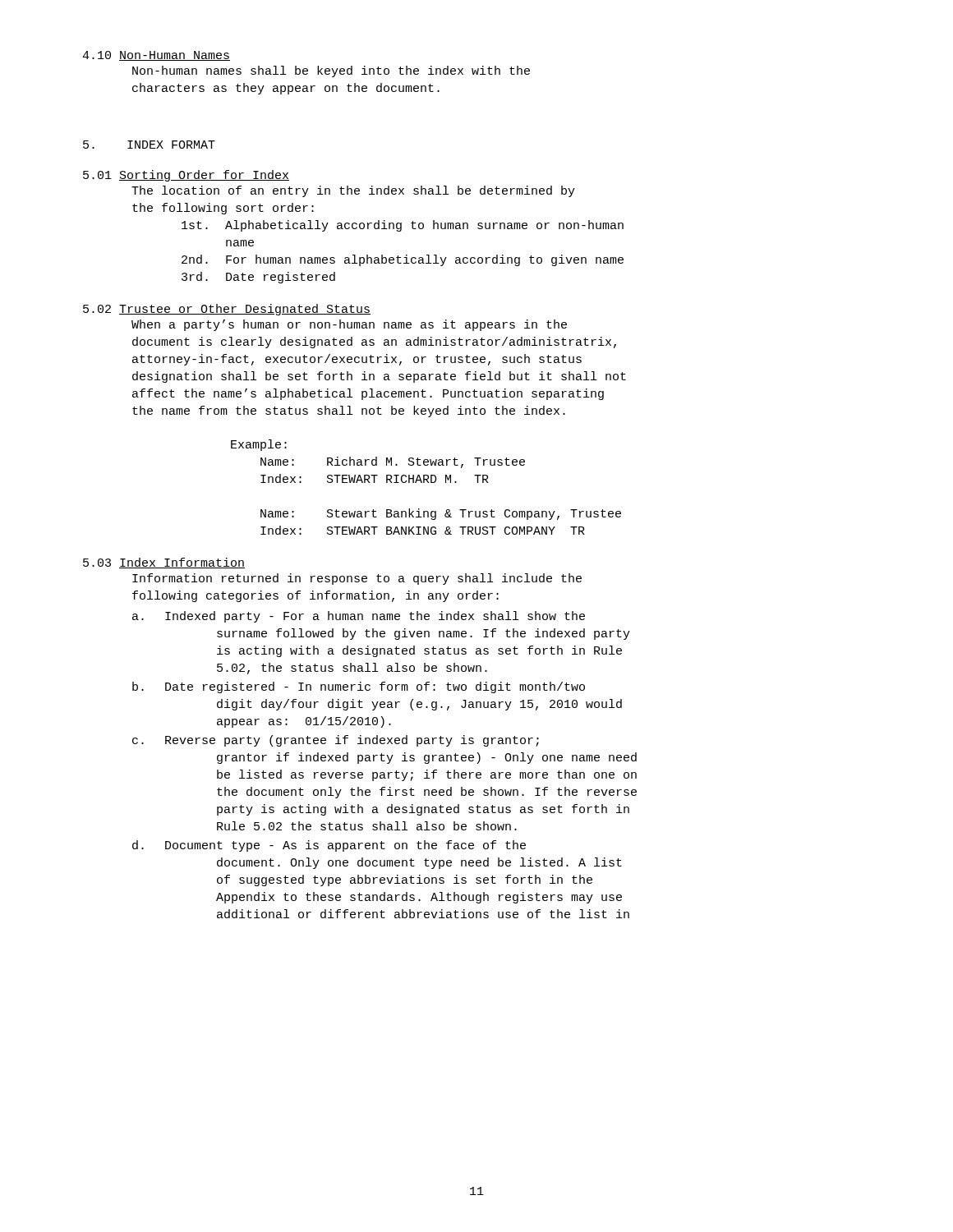This screenshot has height=1232, width=953.
Task: Find the region starting "c. Reverse party (grantee"
Action: (384, 784)
